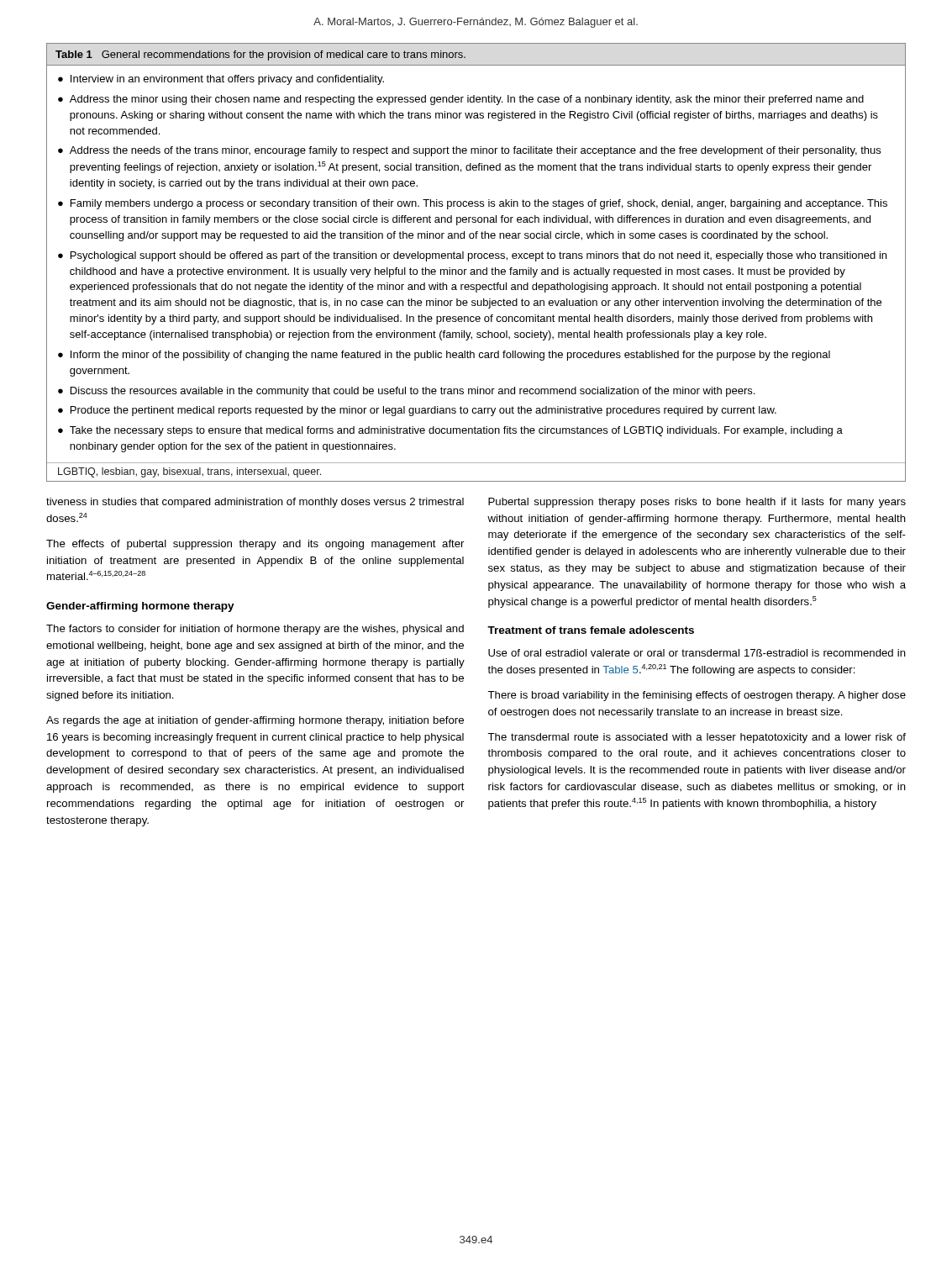The height and width of the screenshot is (1261, 952).
Task: Find the section header on this page that starts "Treatment of trans female"
Action: click(591, 630)
